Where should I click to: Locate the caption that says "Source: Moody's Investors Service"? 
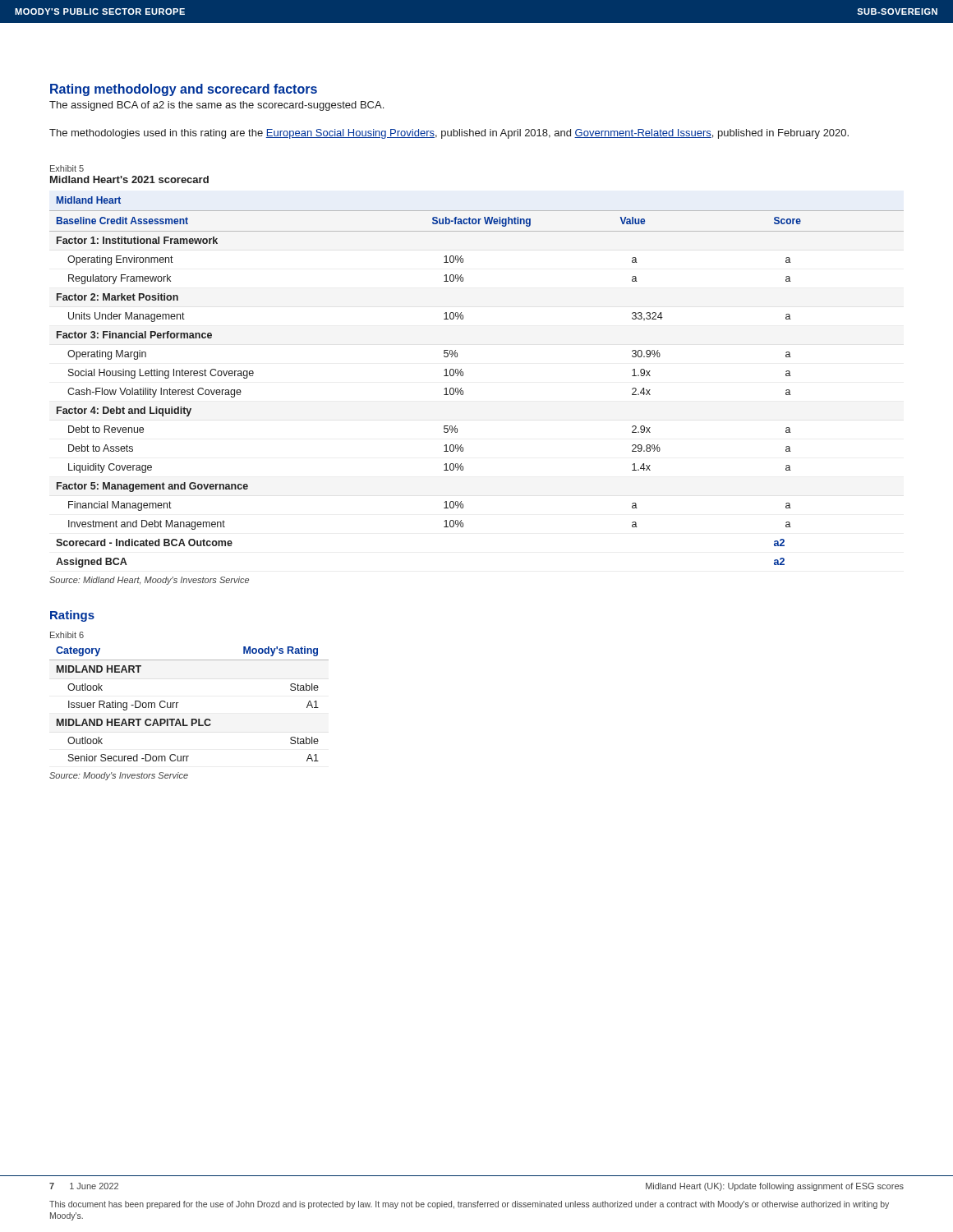tap(119, 775)
